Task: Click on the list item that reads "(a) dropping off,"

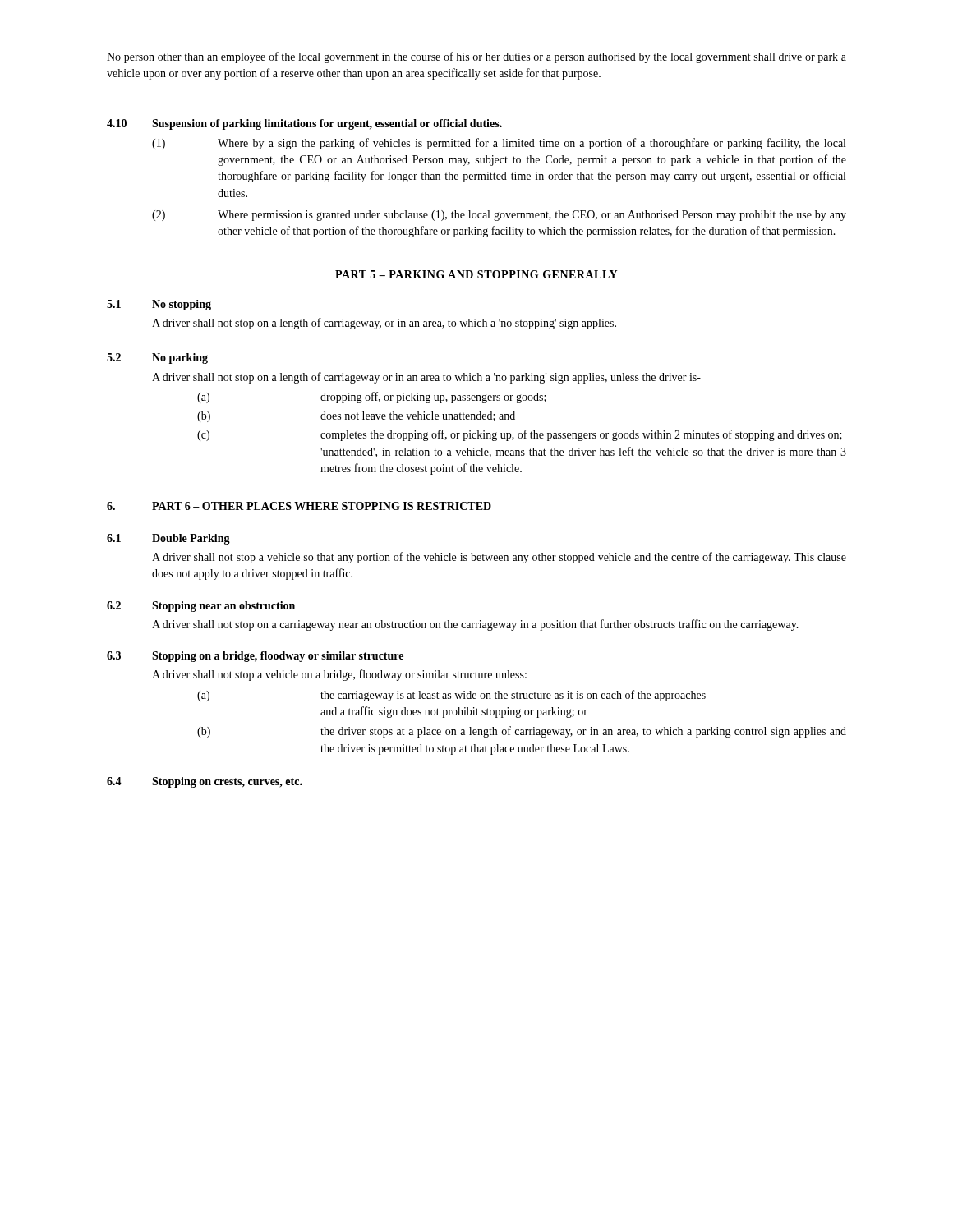Action: (x=476, y=398)
